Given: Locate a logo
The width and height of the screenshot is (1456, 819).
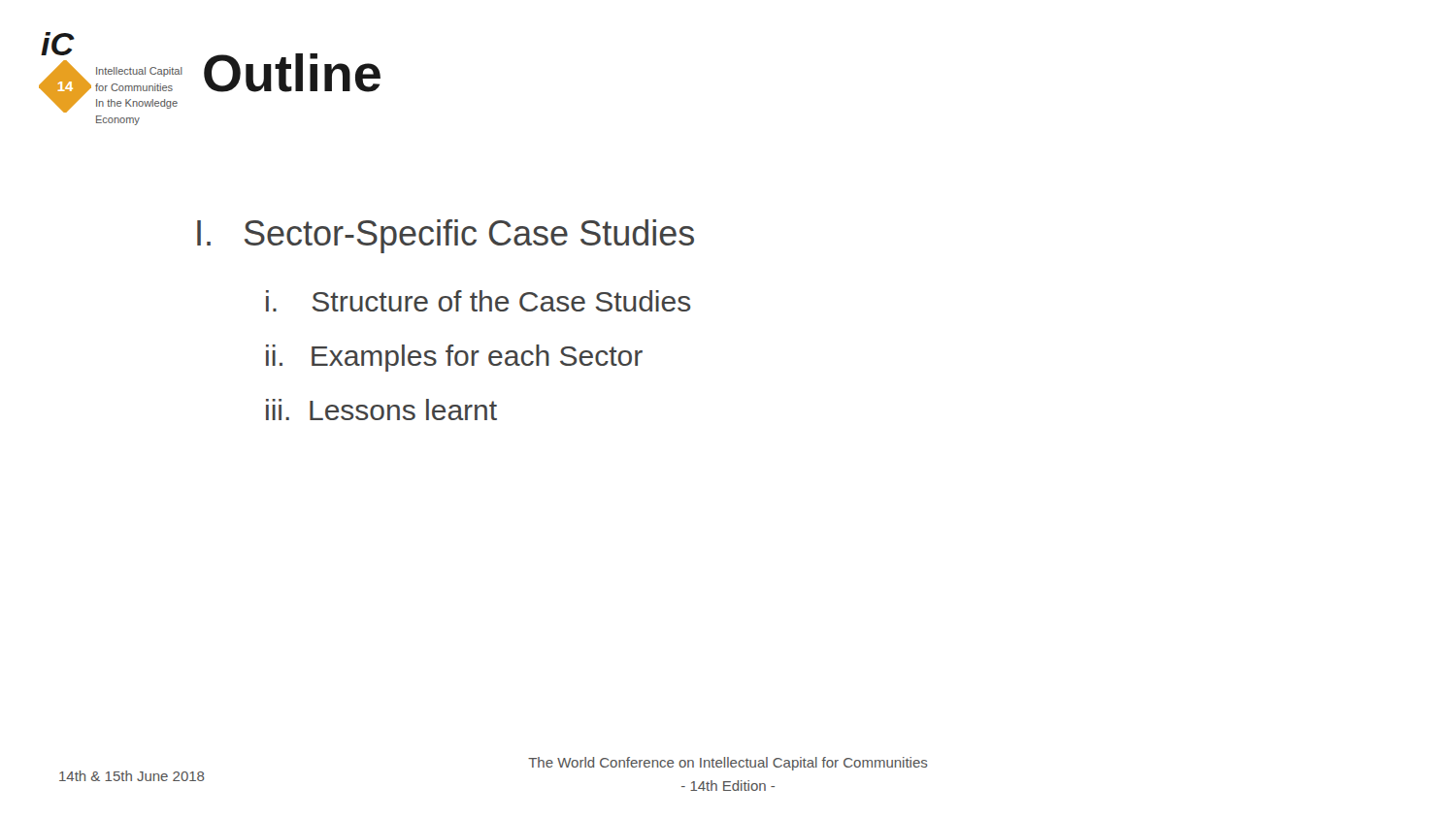Looking at the screenshot, I should click(111, 77).
